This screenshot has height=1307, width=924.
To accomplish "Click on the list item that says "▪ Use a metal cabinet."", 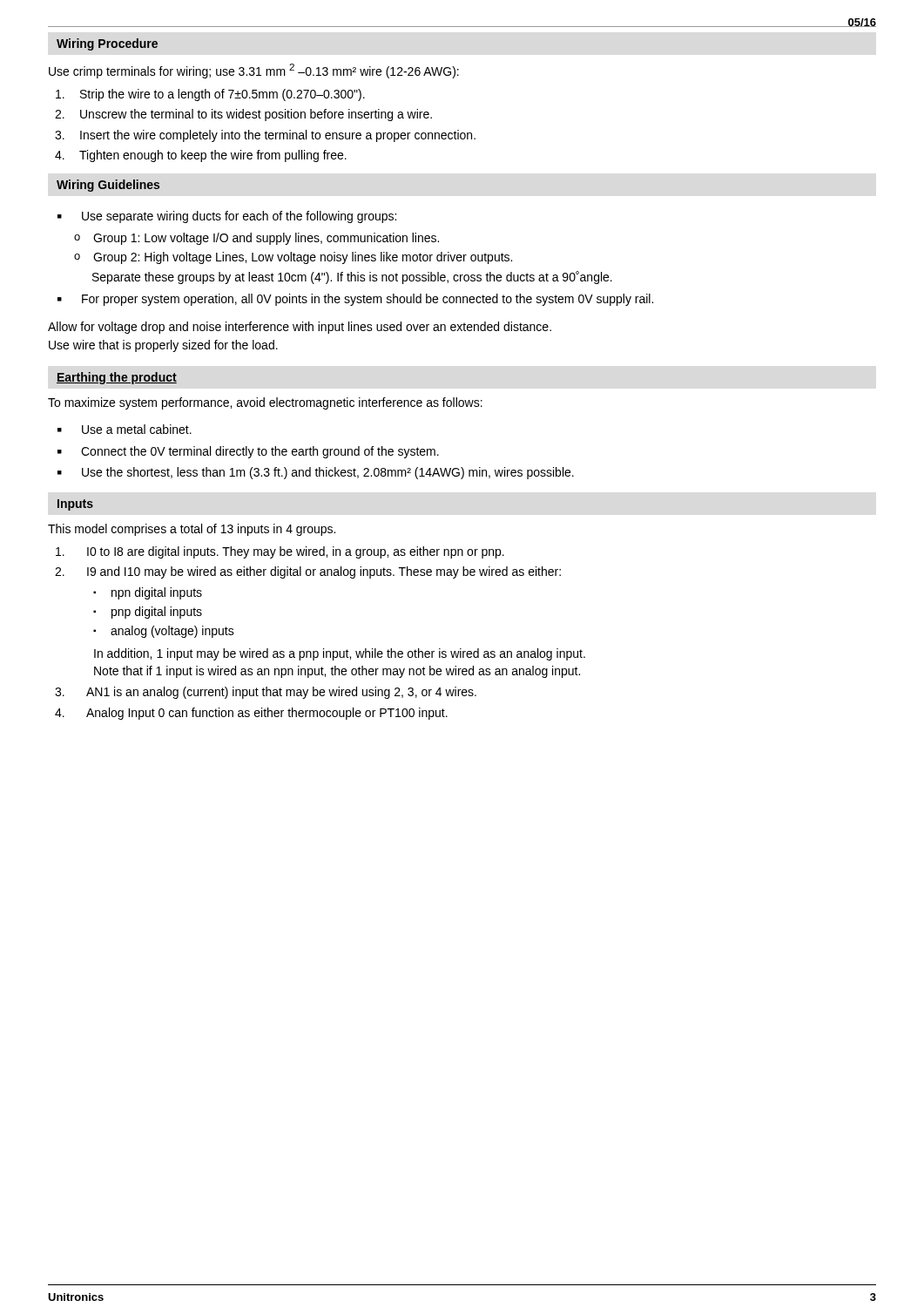I will tap(125, 429).
